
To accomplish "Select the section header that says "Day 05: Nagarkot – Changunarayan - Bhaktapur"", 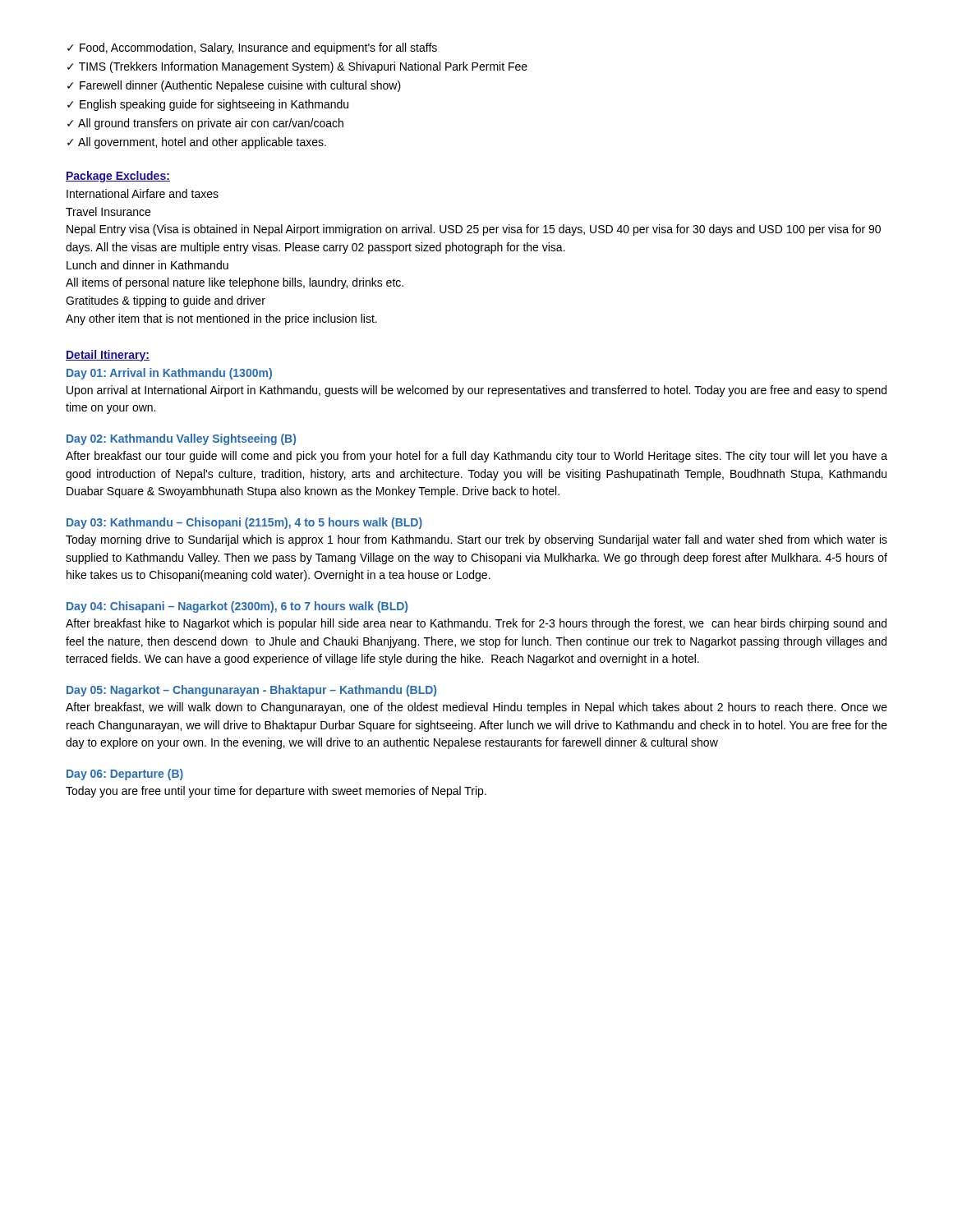I will point(251,690).
